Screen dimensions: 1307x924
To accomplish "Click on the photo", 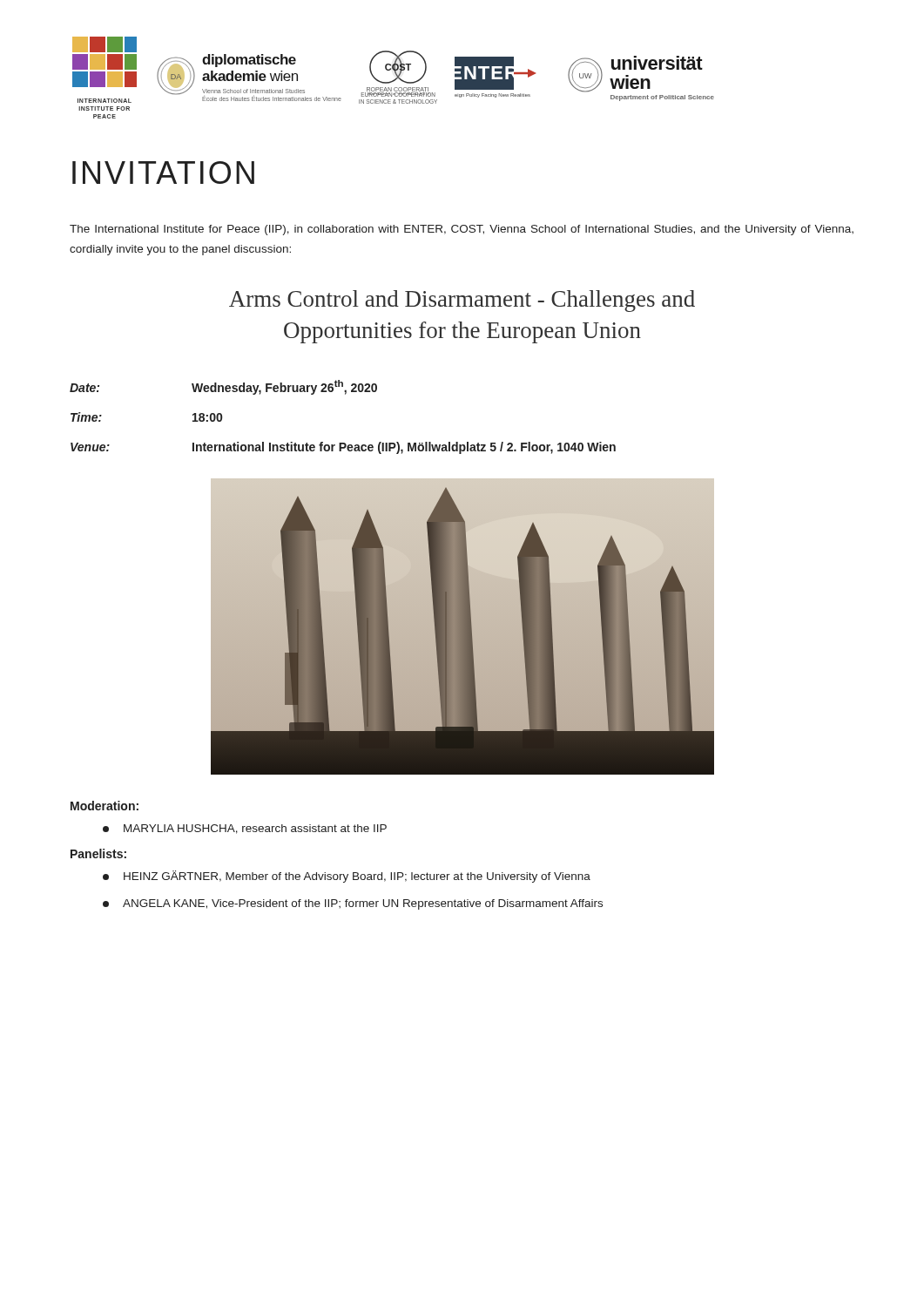I will (x=462, y=627).
